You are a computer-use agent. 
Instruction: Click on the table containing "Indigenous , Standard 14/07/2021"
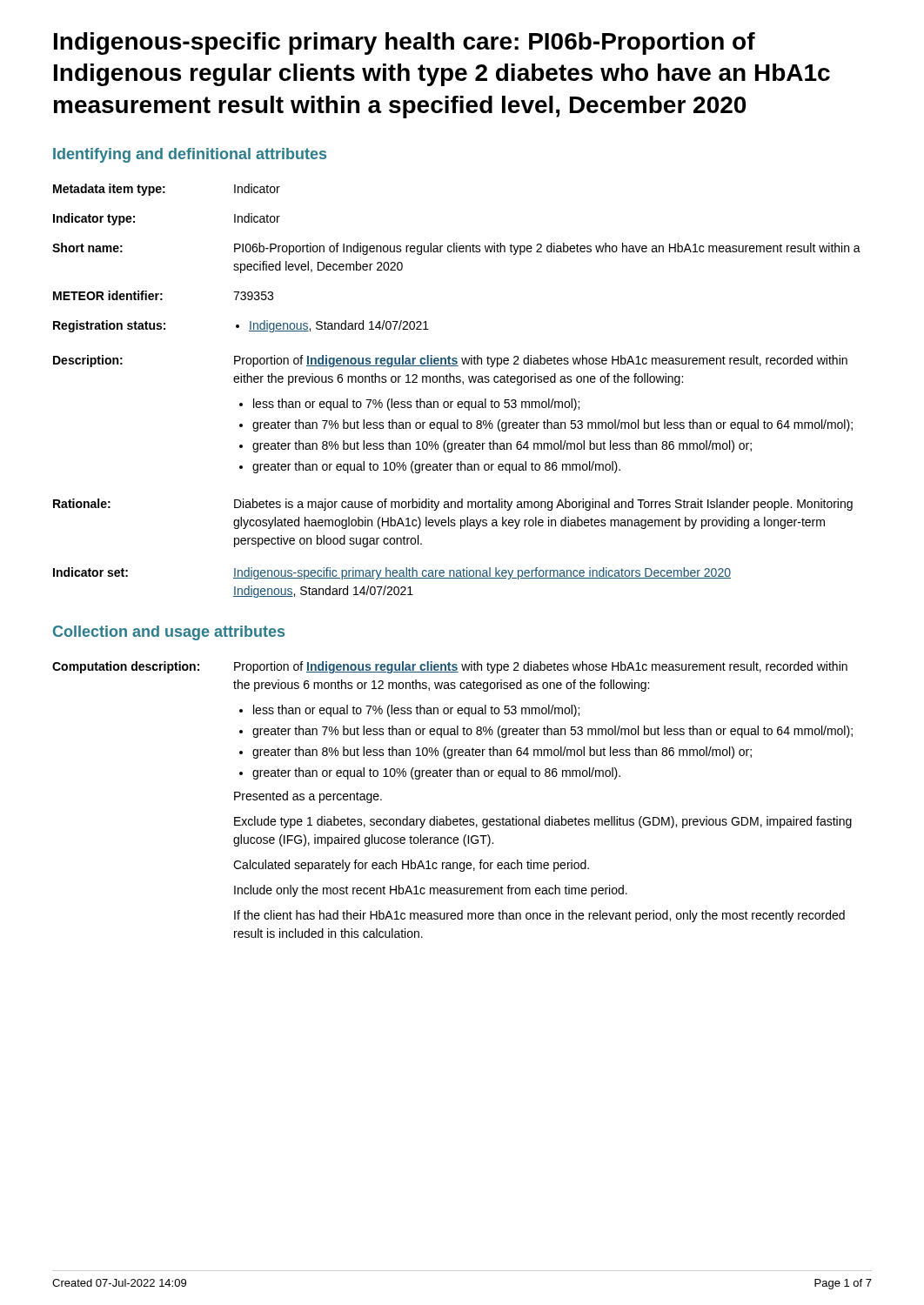[462, 392]
